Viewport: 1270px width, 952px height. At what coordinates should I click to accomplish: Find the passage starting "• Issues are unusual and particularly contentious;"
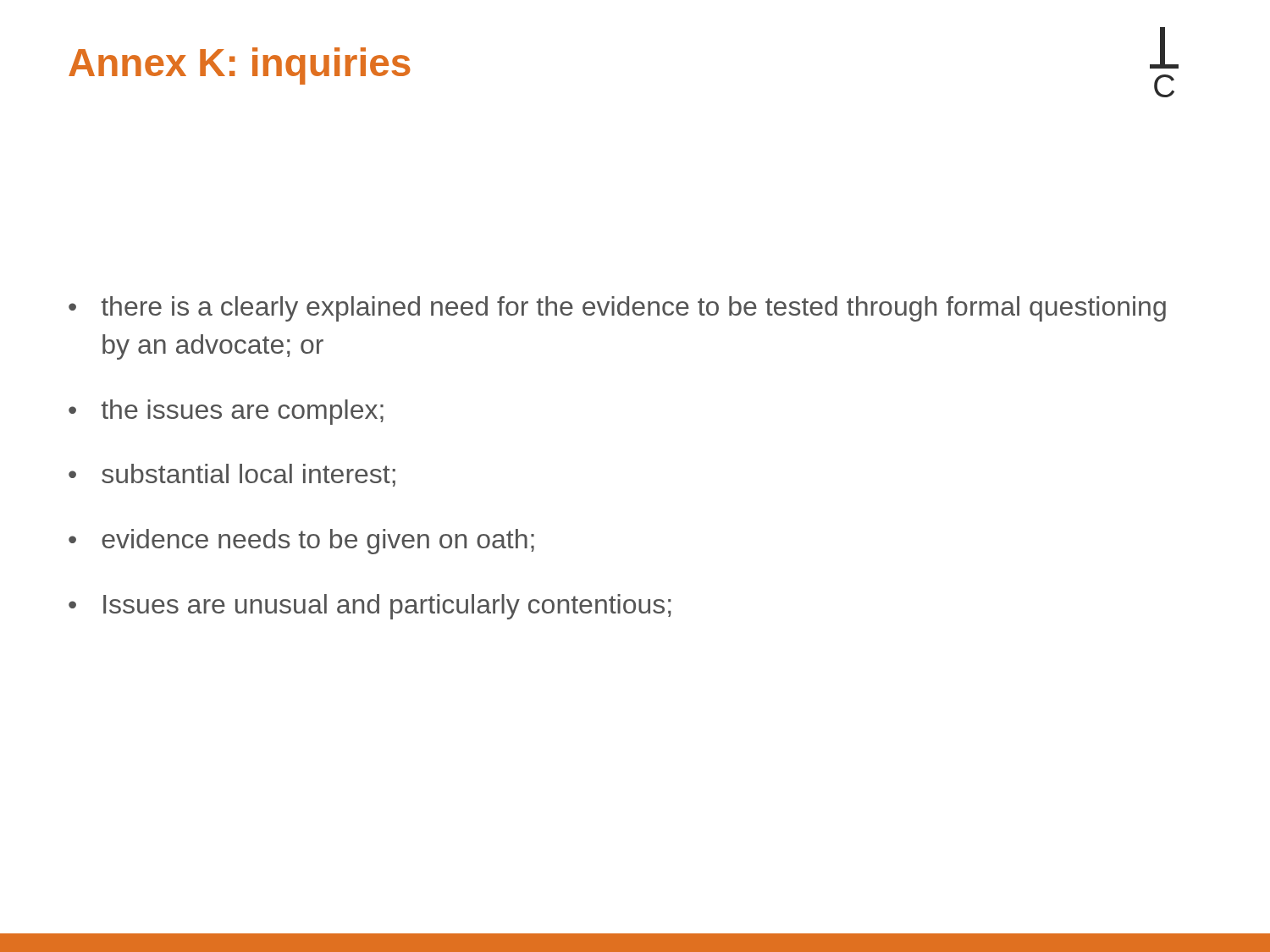[x=370, y=605]
